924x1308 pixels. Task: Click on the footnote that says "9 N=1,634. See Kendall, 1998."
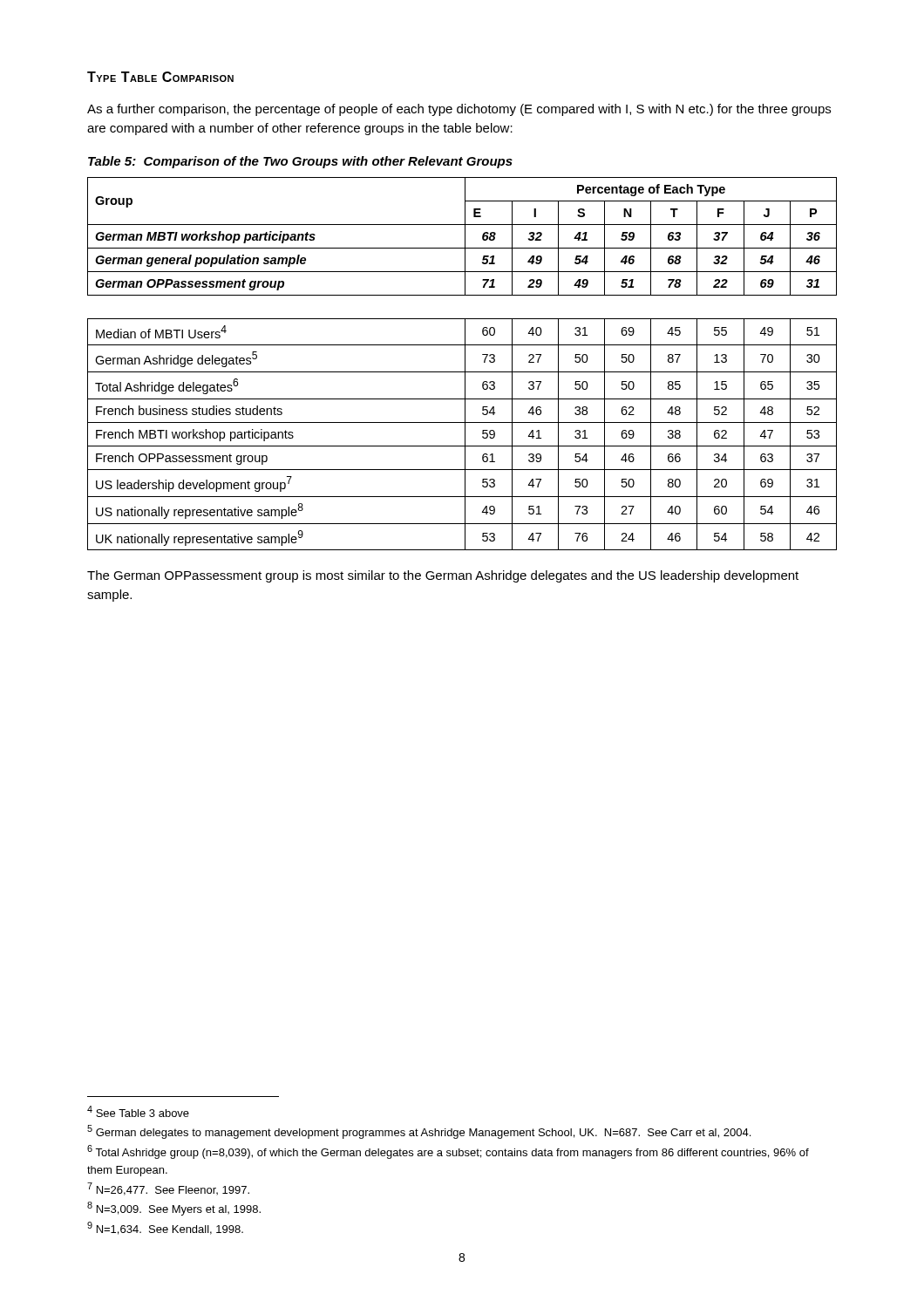click(x=166, y=1228)
